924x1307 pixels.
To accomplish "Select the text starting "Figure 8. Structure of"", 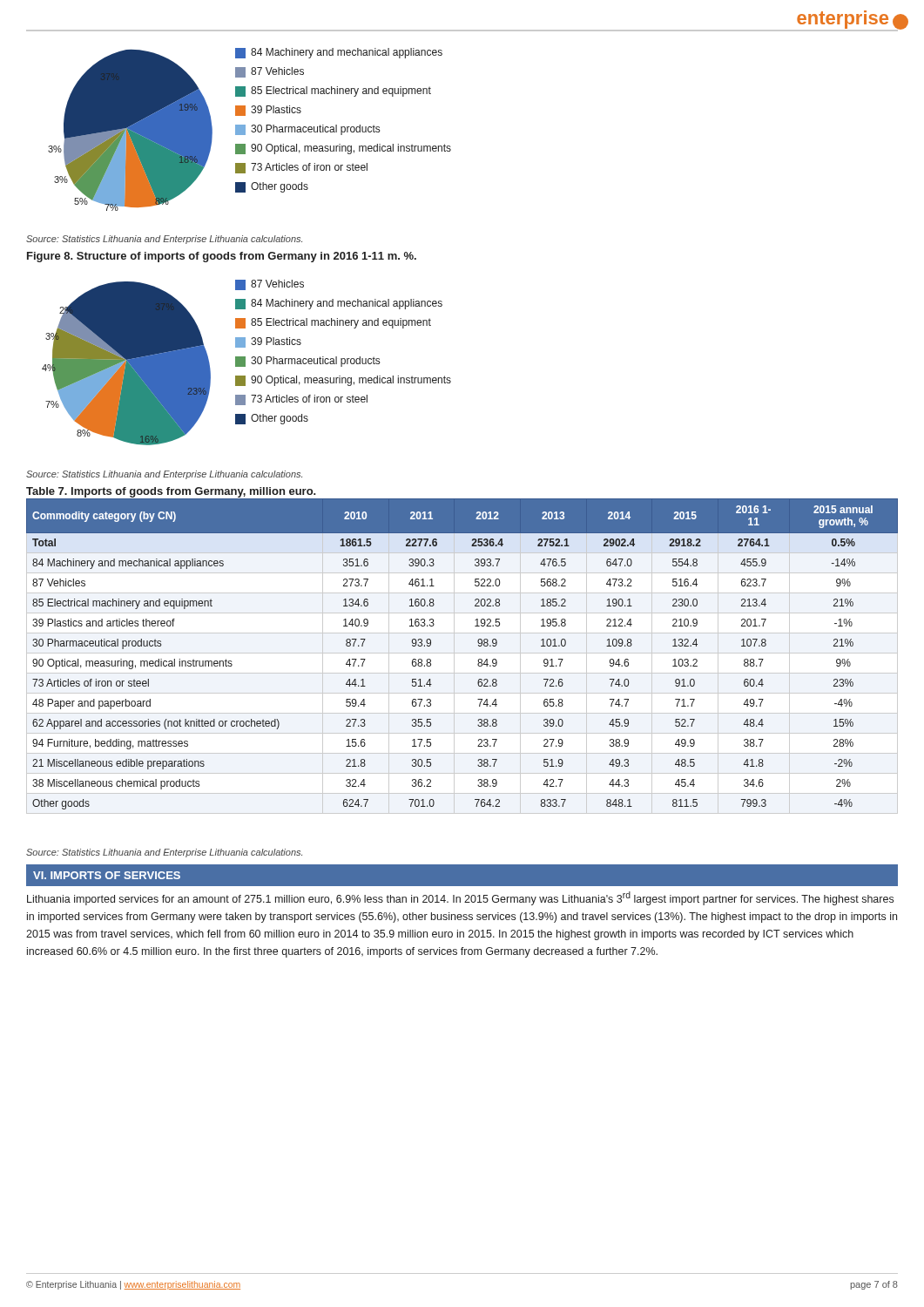I will coord(221,256).
